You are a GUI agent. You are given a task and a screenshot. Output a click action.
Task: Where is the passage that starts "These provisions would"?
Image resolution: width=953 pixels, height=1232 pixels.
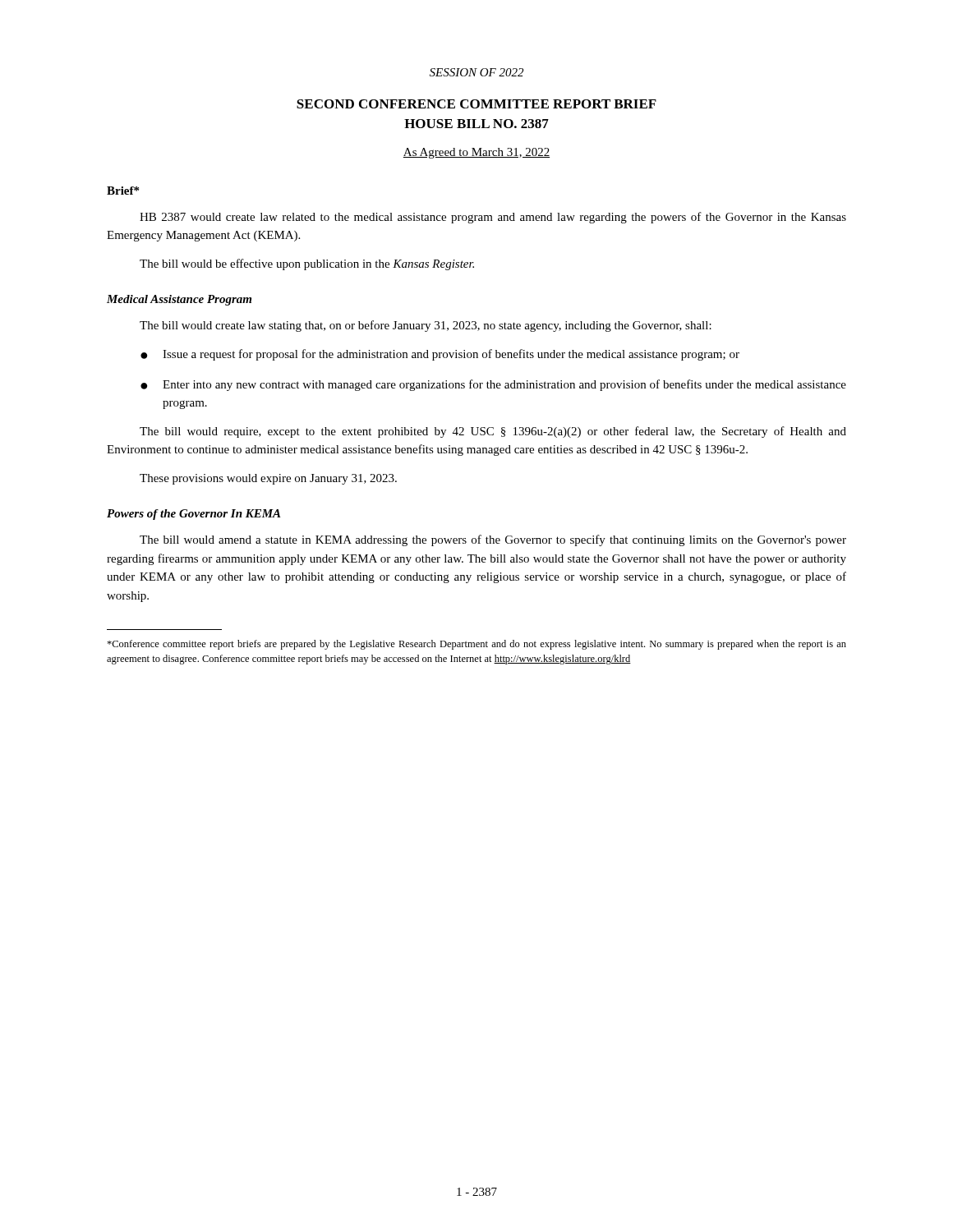point(269,478)
